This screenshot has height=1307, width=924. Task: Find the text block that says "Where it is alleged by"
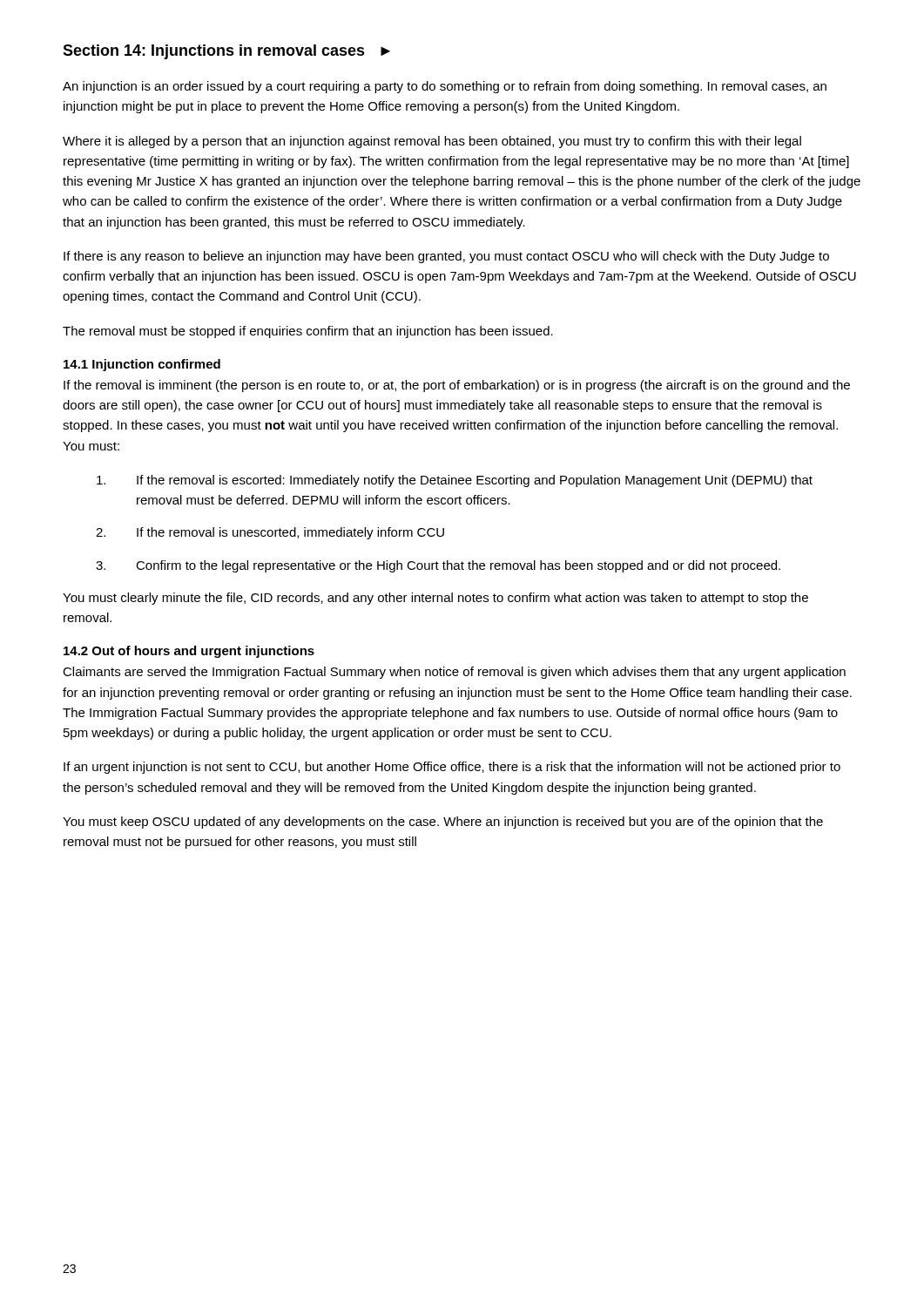(462, 181)
